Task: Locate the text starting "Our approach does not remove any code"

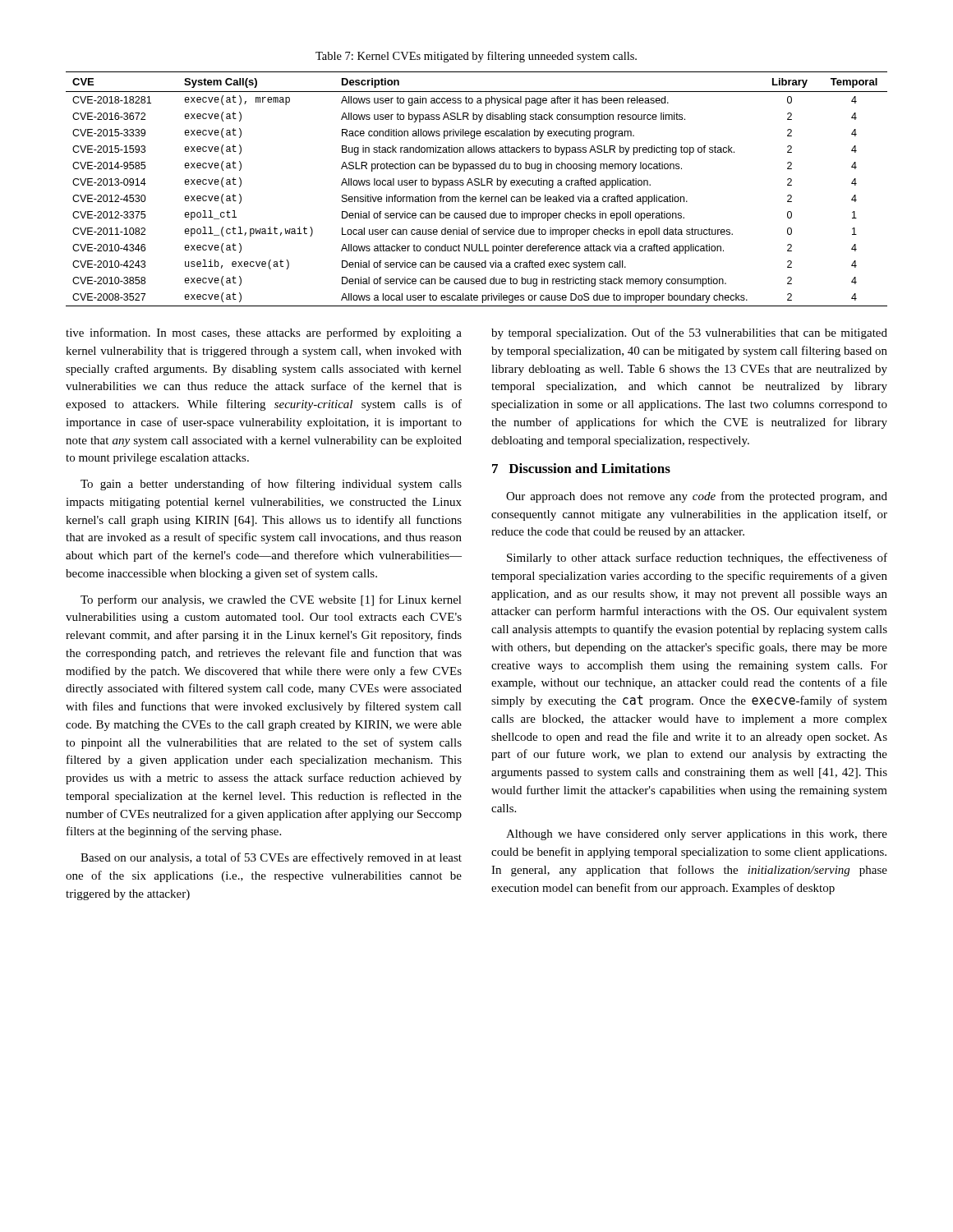Action: (x=689, y=693)
